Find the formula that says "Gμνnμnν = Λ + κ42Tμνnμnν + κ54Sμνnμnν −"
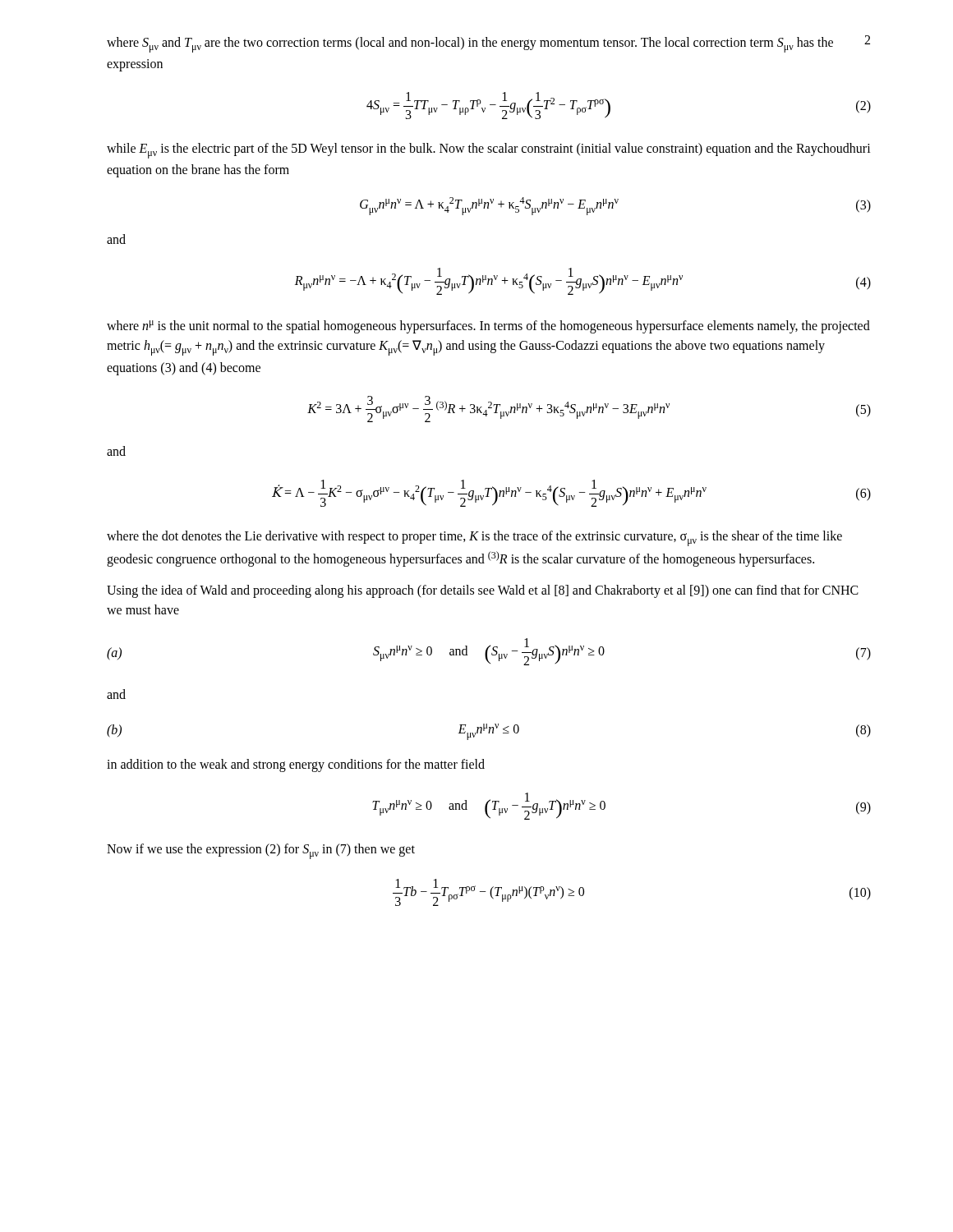This screenshot has height=1232, width=953. (x=489, y=205)
